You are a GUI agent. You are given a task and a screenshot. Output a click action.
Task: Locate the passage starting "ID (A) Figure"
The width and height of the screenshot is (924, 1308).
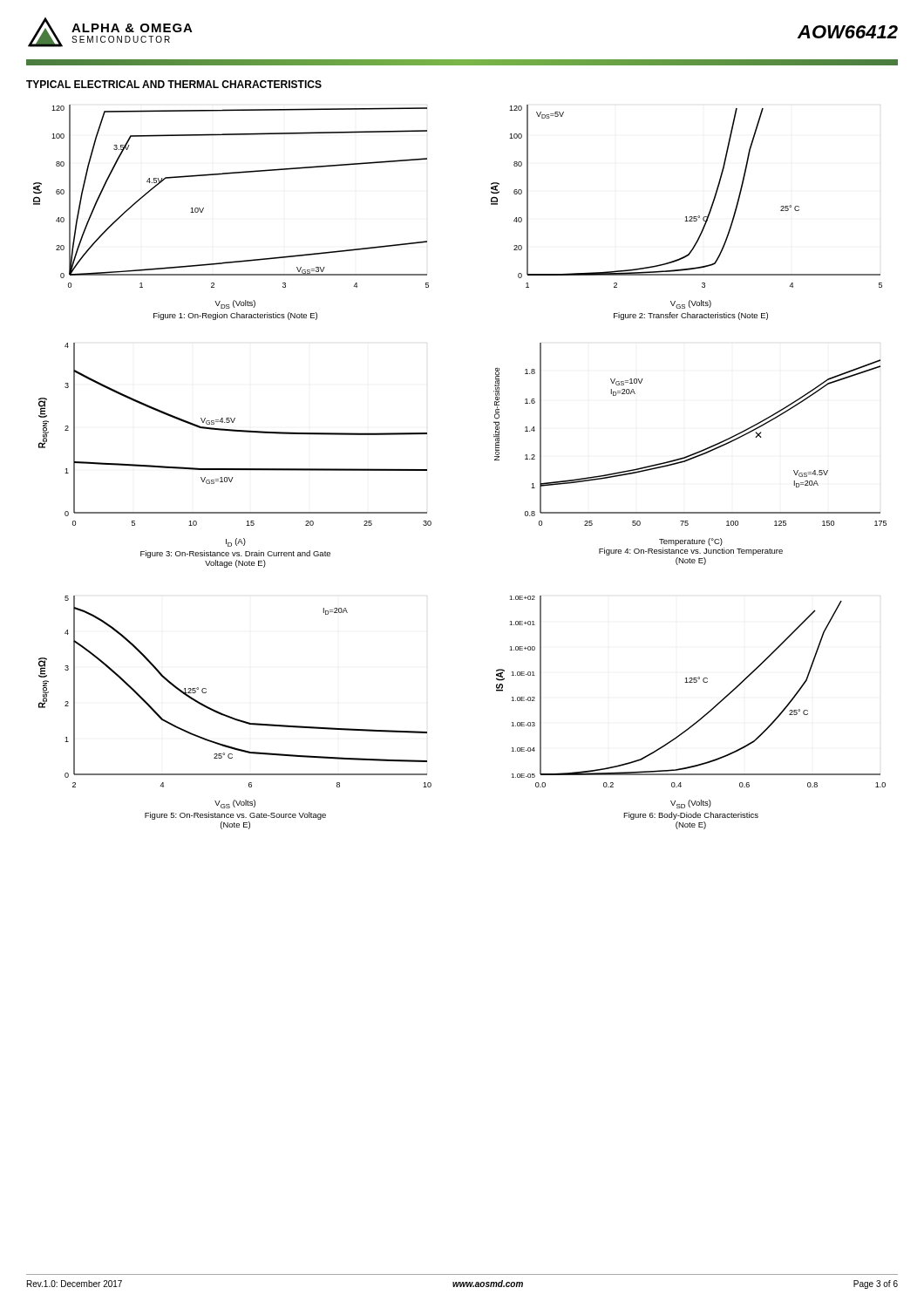coord(235,552)
